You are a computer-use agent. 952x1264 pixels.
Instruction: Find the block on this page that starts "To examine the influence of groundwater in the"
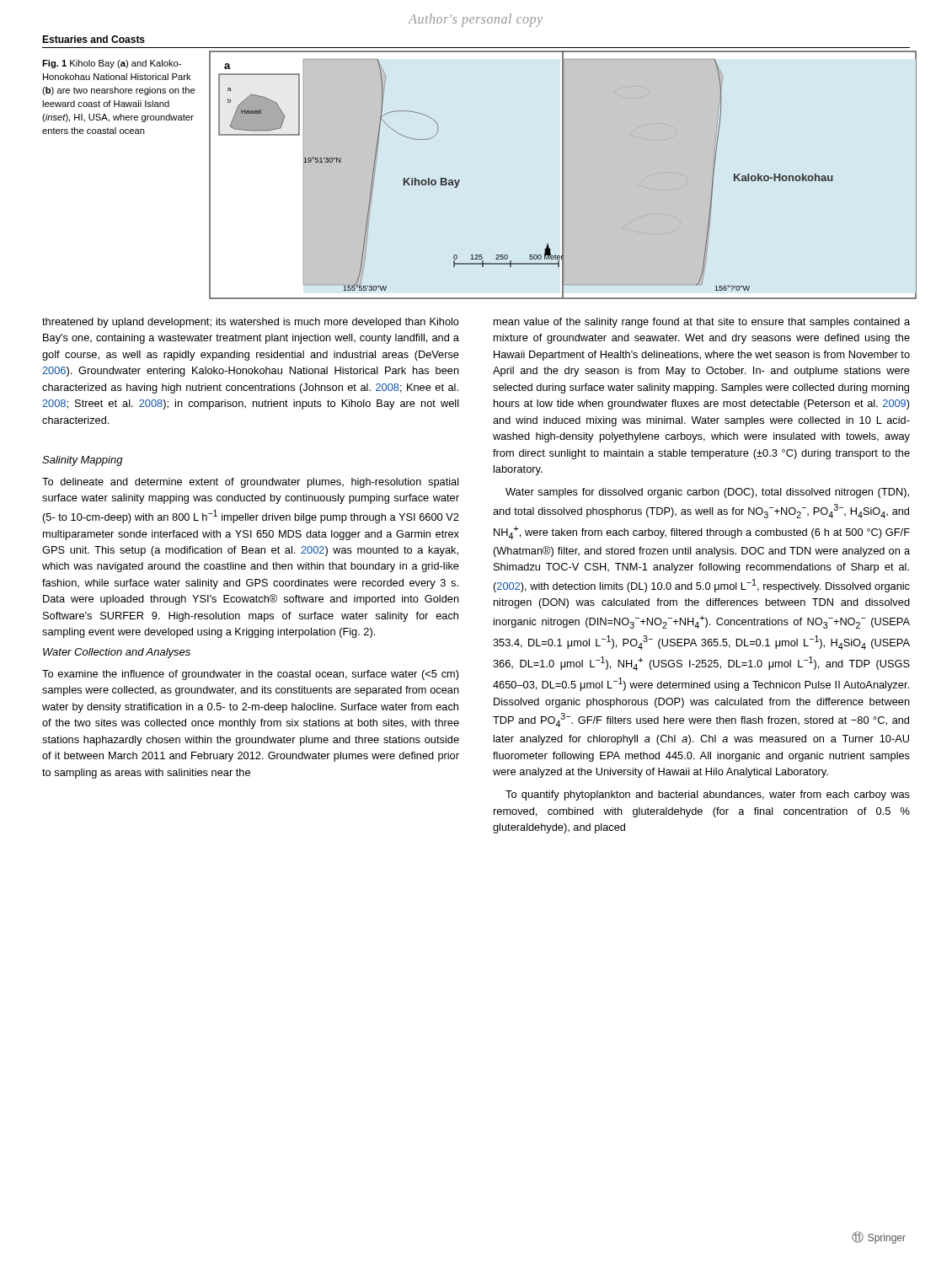pyautogui.click(x=251, y=723)
